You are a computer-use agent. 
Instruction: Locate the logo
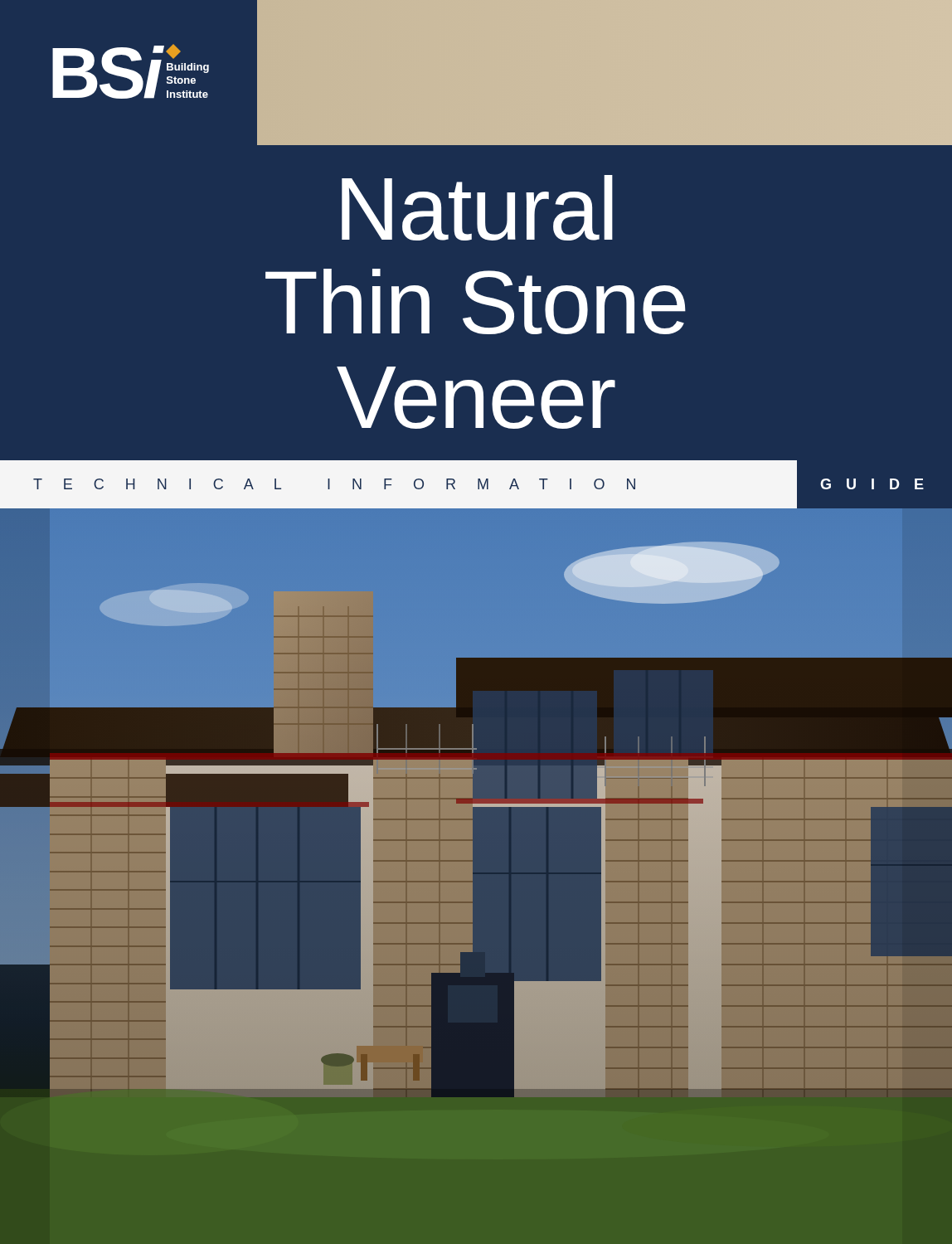pos(476,73)
